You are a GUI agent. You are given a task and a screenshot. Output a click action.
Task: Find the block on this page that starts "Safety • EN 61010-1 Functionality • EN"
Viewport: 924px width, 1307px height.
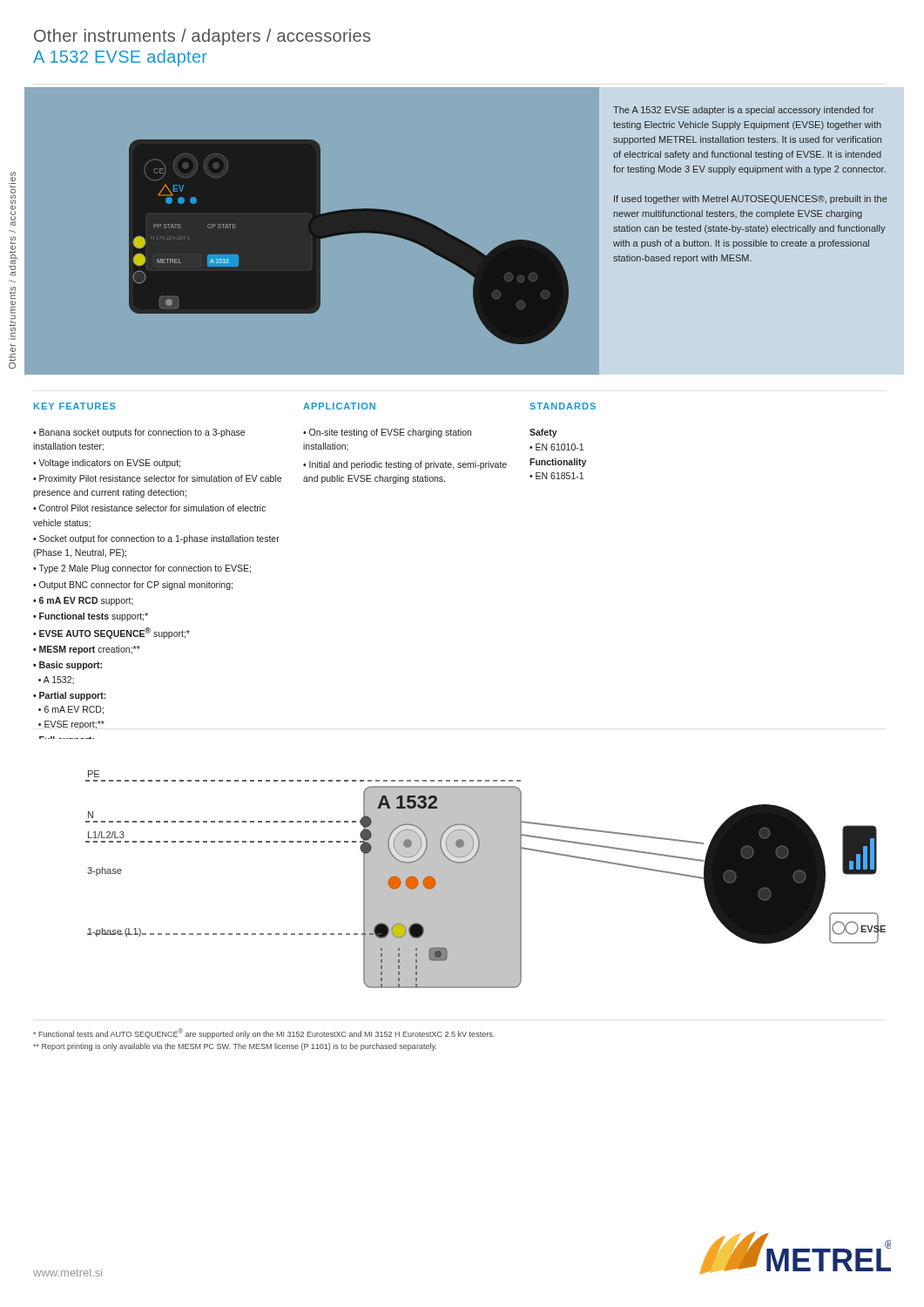point(543,433)
